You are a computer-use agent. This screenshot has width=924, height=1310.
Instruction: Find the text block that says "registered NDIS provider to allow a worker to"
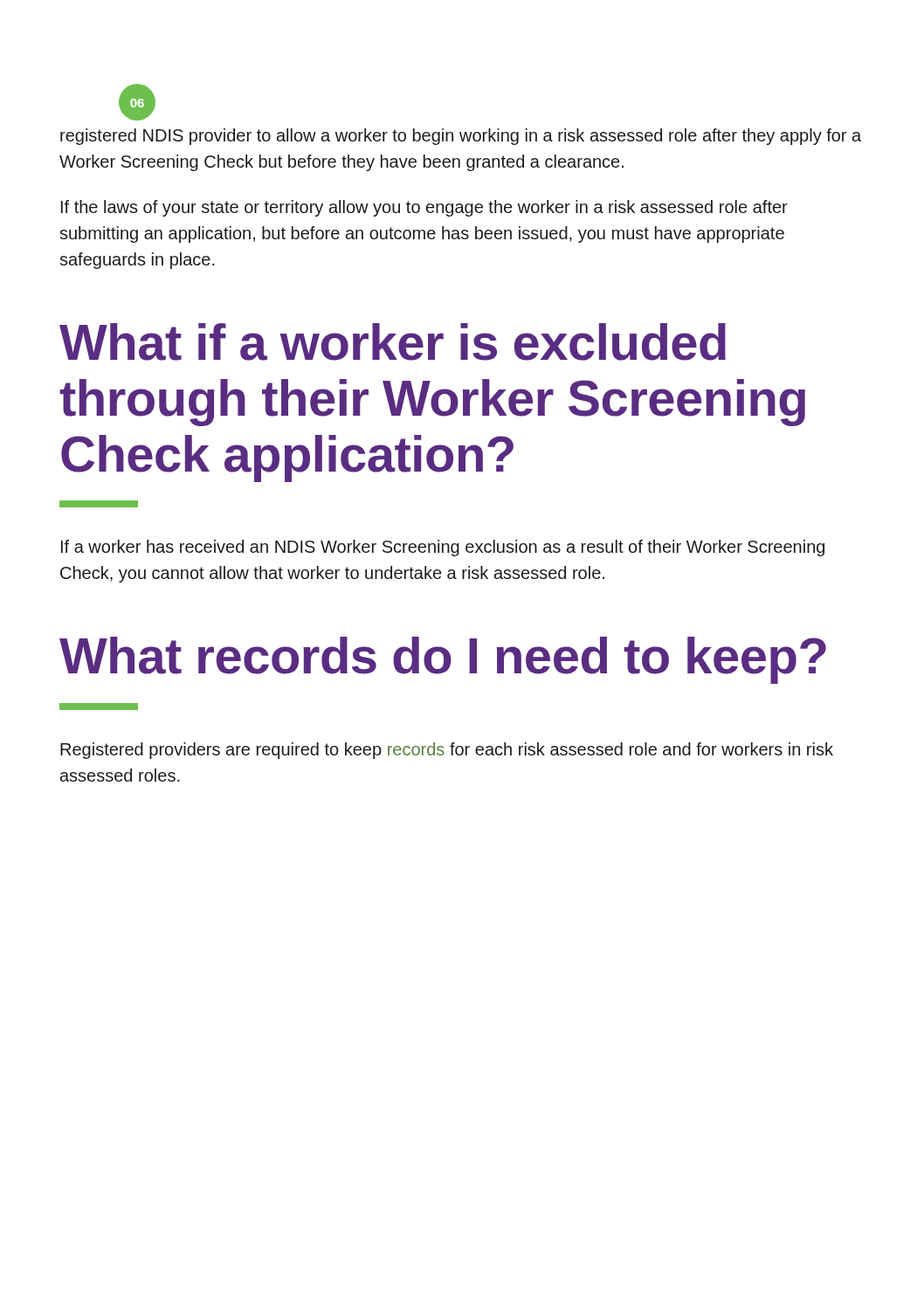(x=460, y=148)
